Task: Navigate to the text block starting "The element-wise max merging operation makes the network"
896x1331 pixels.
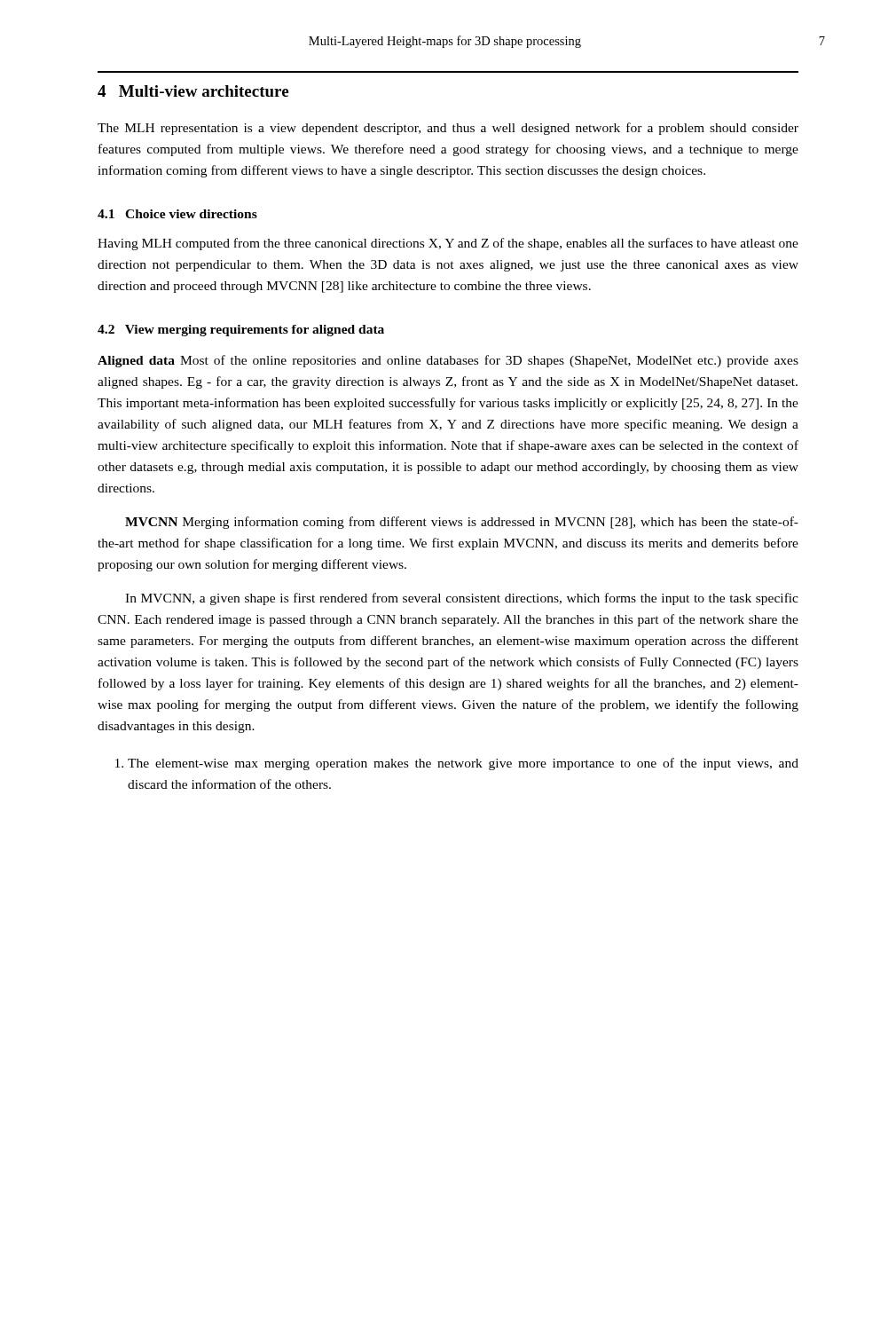Action: (448, 774)
